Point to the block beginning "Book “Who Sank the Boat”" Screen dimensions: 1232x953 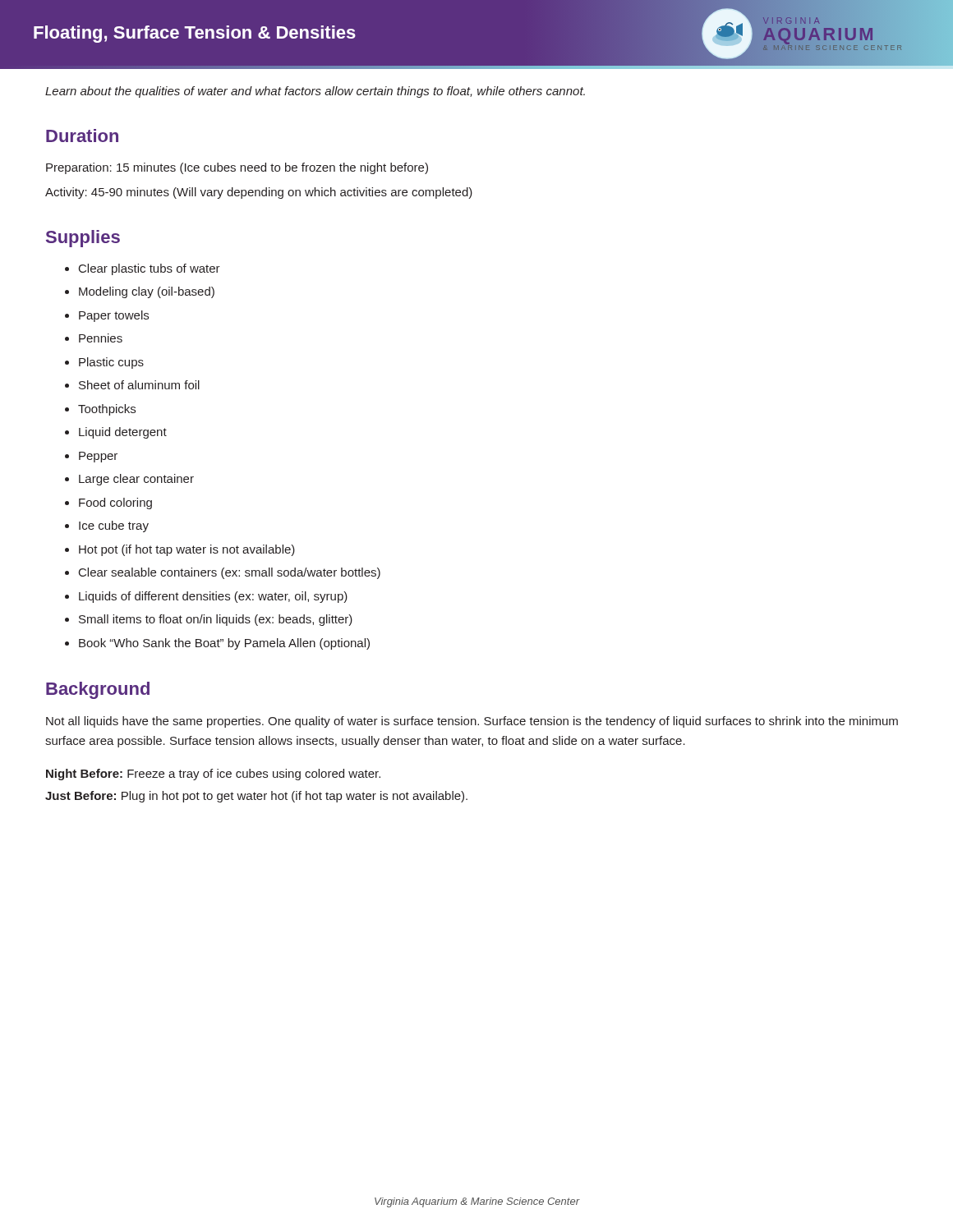point(224,642)
